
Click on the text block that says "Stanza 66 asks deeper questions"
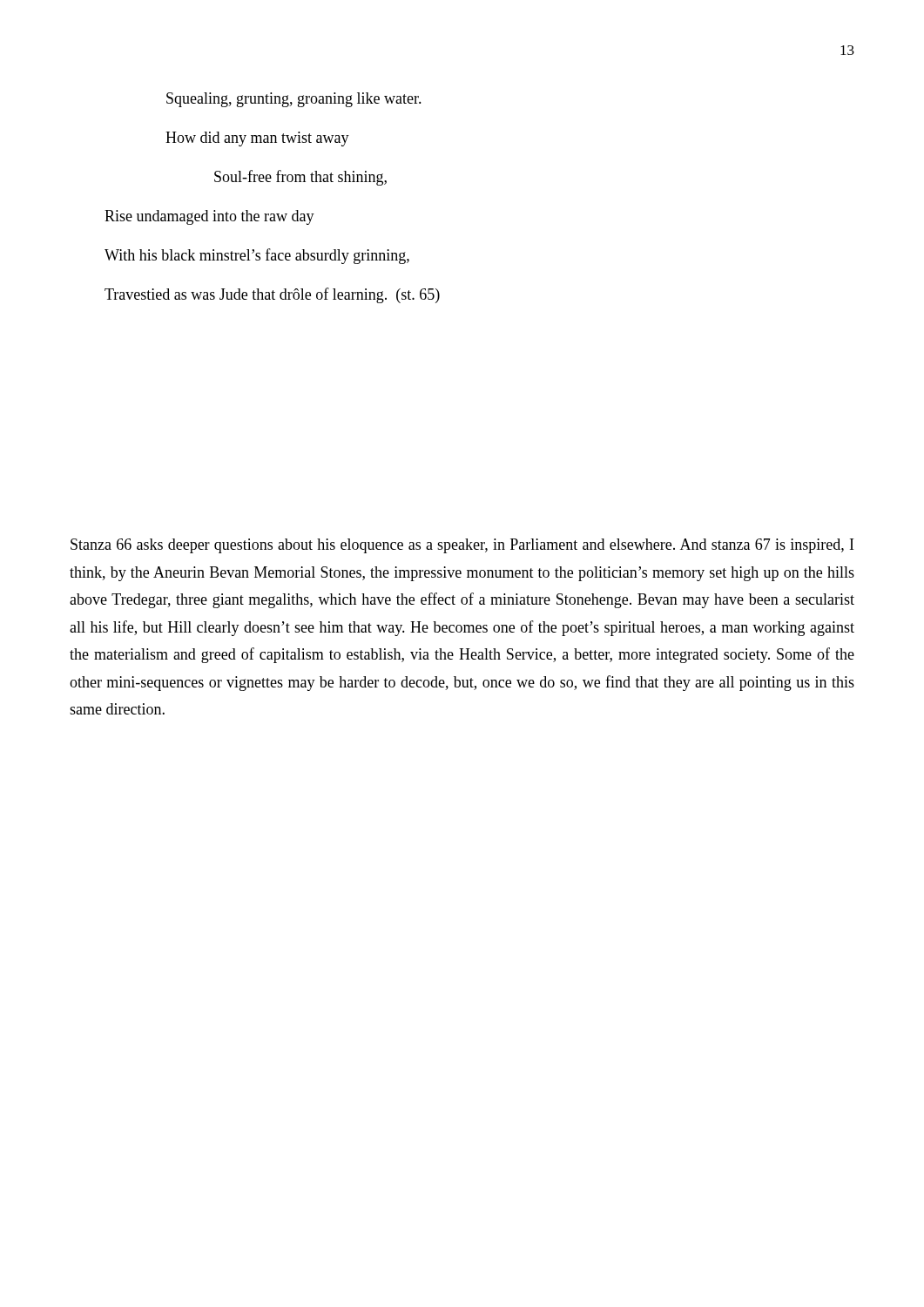(x=462, y=627)
